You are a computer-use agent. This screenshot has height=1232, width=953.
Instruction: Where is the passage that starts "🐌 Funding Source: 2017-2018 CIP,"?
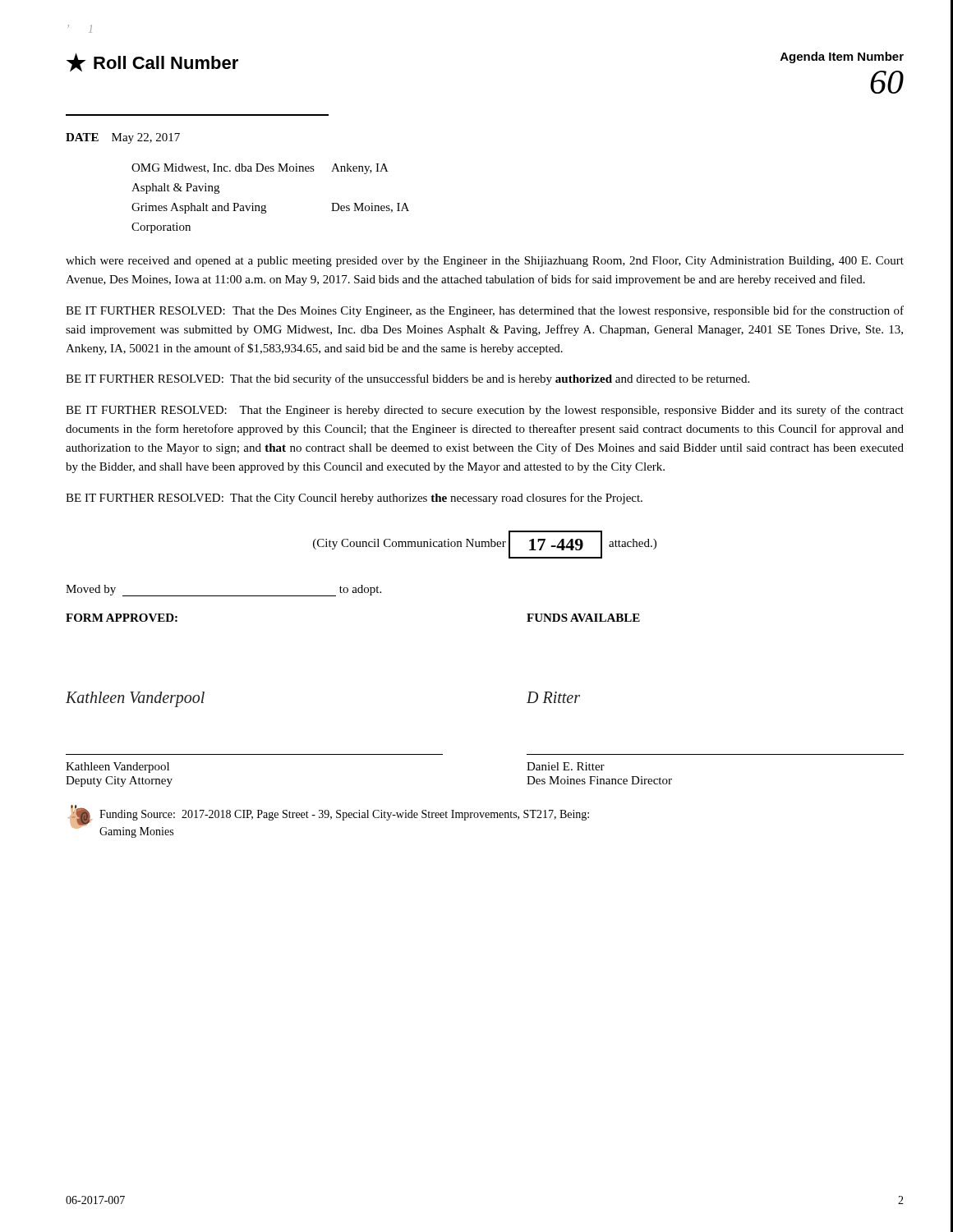[328, 823]
